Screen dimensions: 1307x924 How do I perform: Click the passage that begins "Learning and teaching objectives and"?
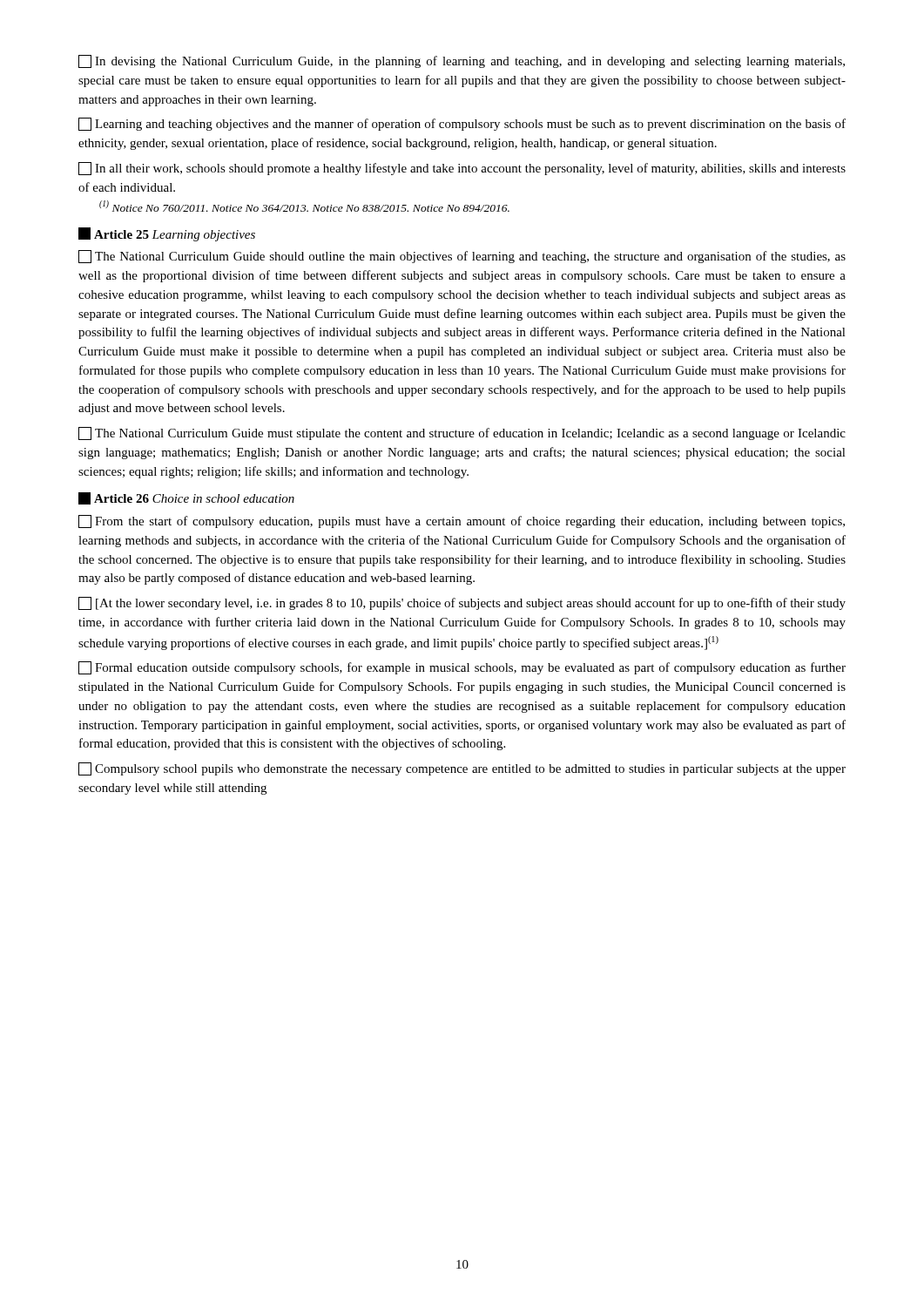(462, 133)
